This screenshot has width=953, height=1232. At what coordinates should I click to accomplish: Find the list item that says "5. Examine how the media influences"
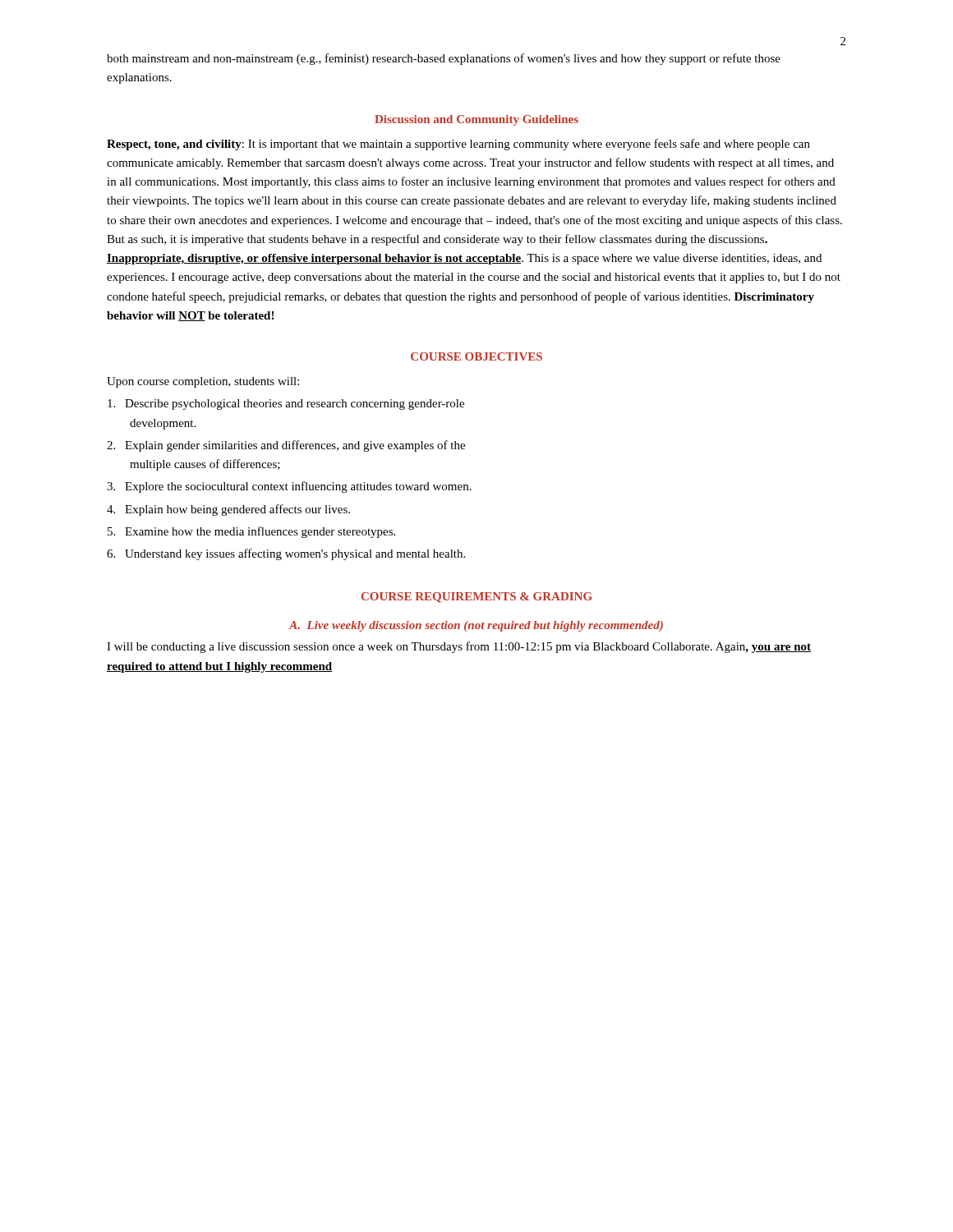pos(251,532)
